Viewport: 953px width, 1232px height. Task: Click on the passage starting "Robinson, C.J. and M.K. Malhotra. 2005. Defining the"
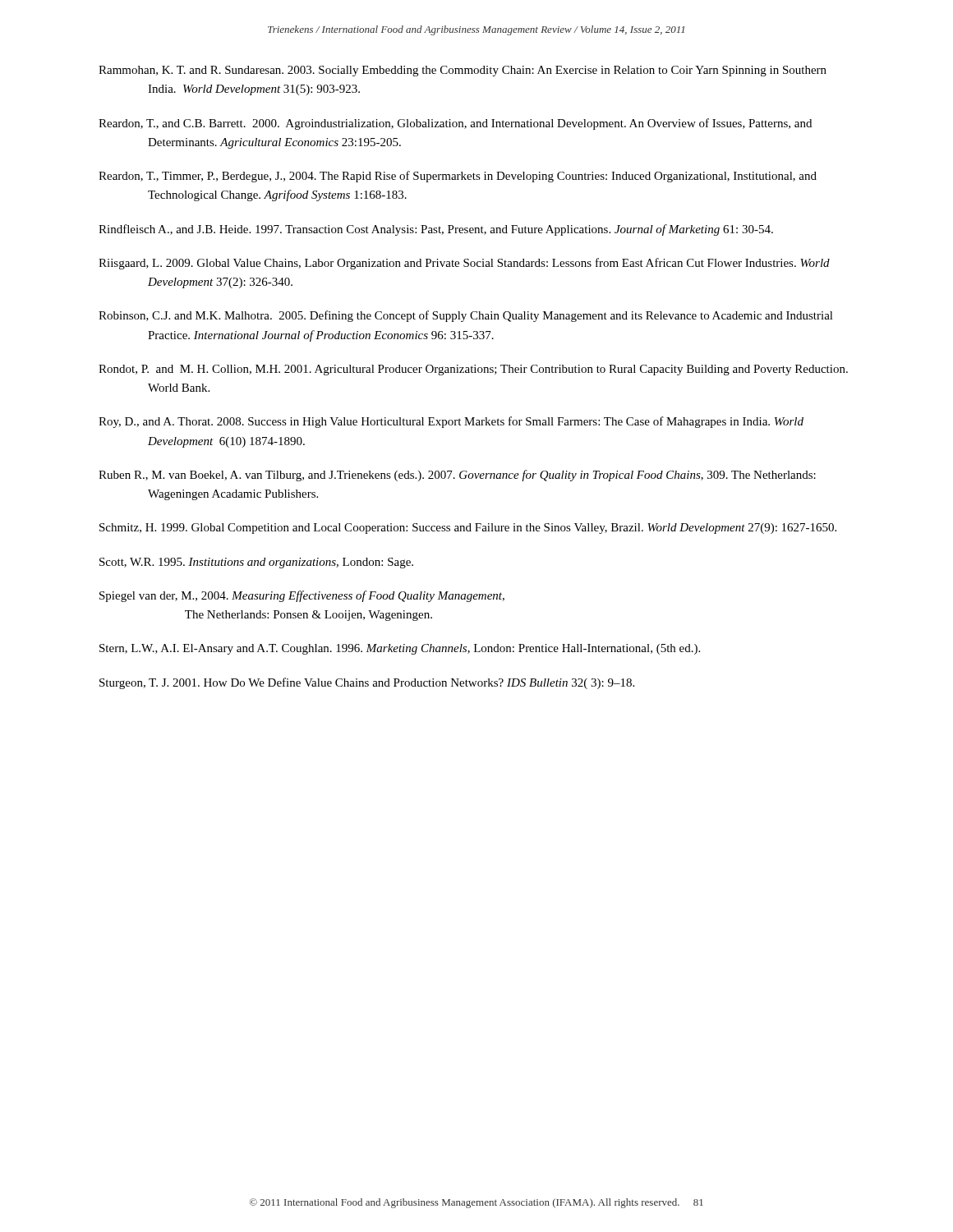coord(466,325)
